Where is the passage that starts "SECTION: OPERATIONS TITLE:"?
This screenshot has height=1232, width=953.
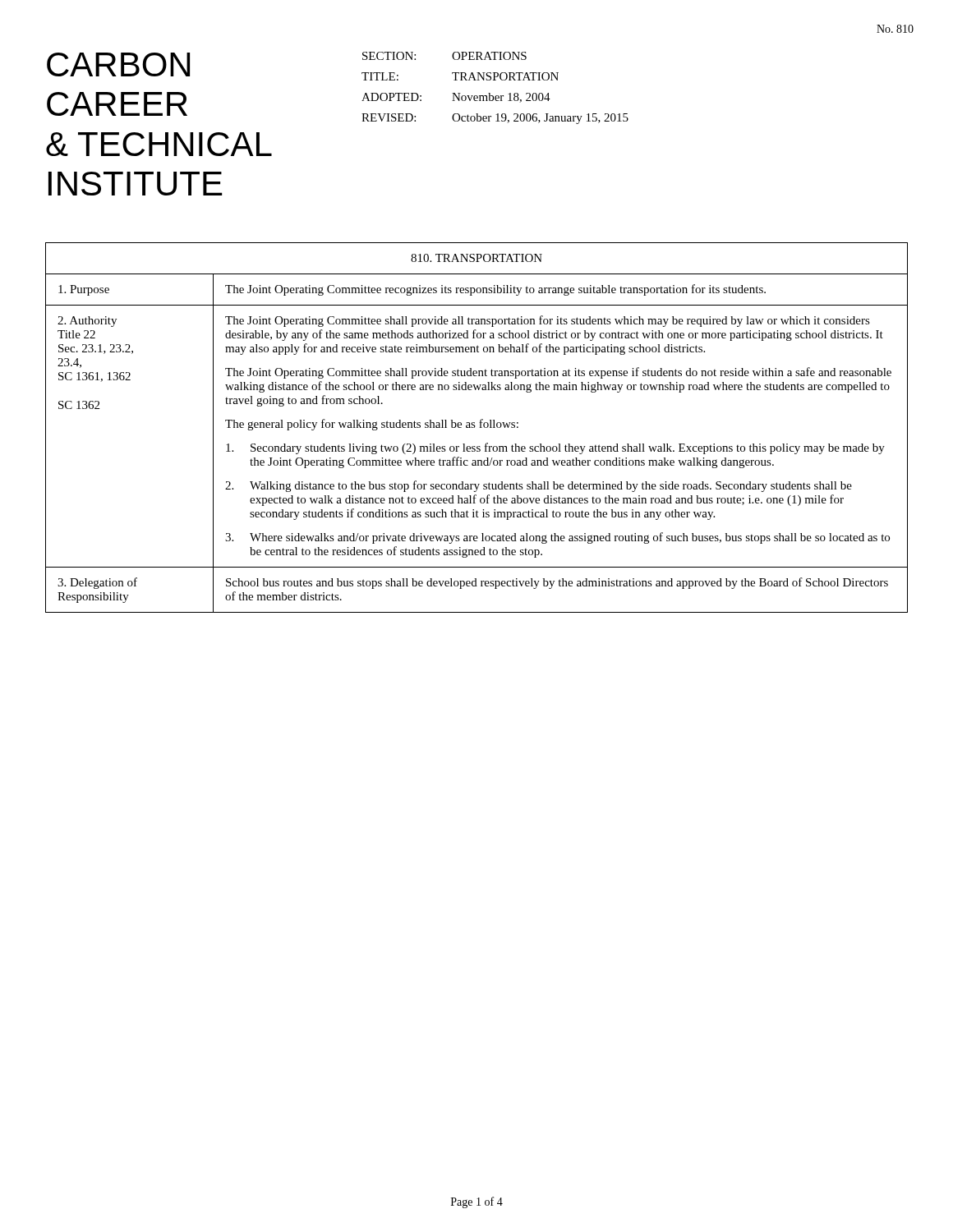pyautogui.click(x=387, y=55)
